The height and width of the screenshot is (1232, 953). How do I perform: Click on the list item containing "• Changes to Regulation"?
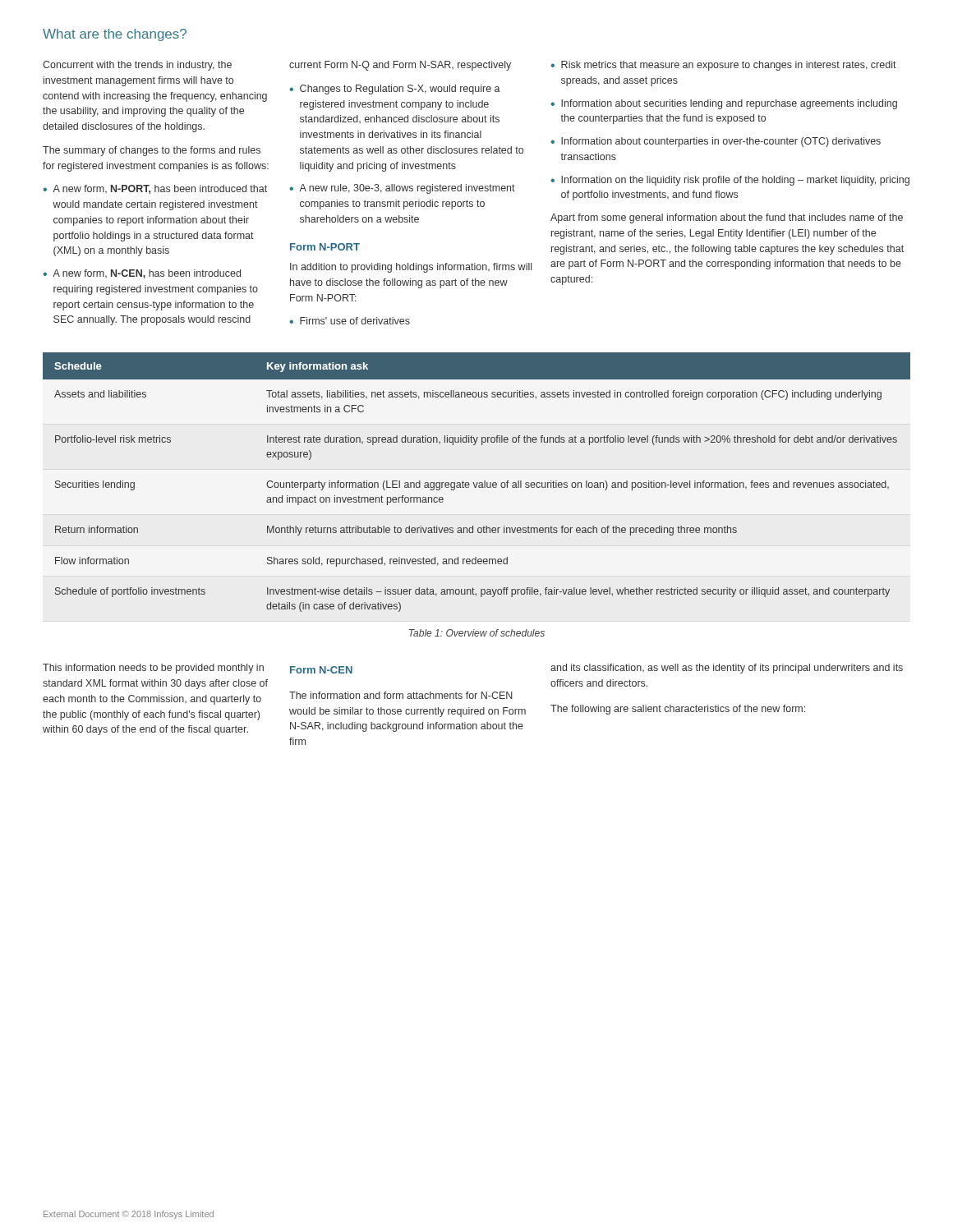pos(412,127)
